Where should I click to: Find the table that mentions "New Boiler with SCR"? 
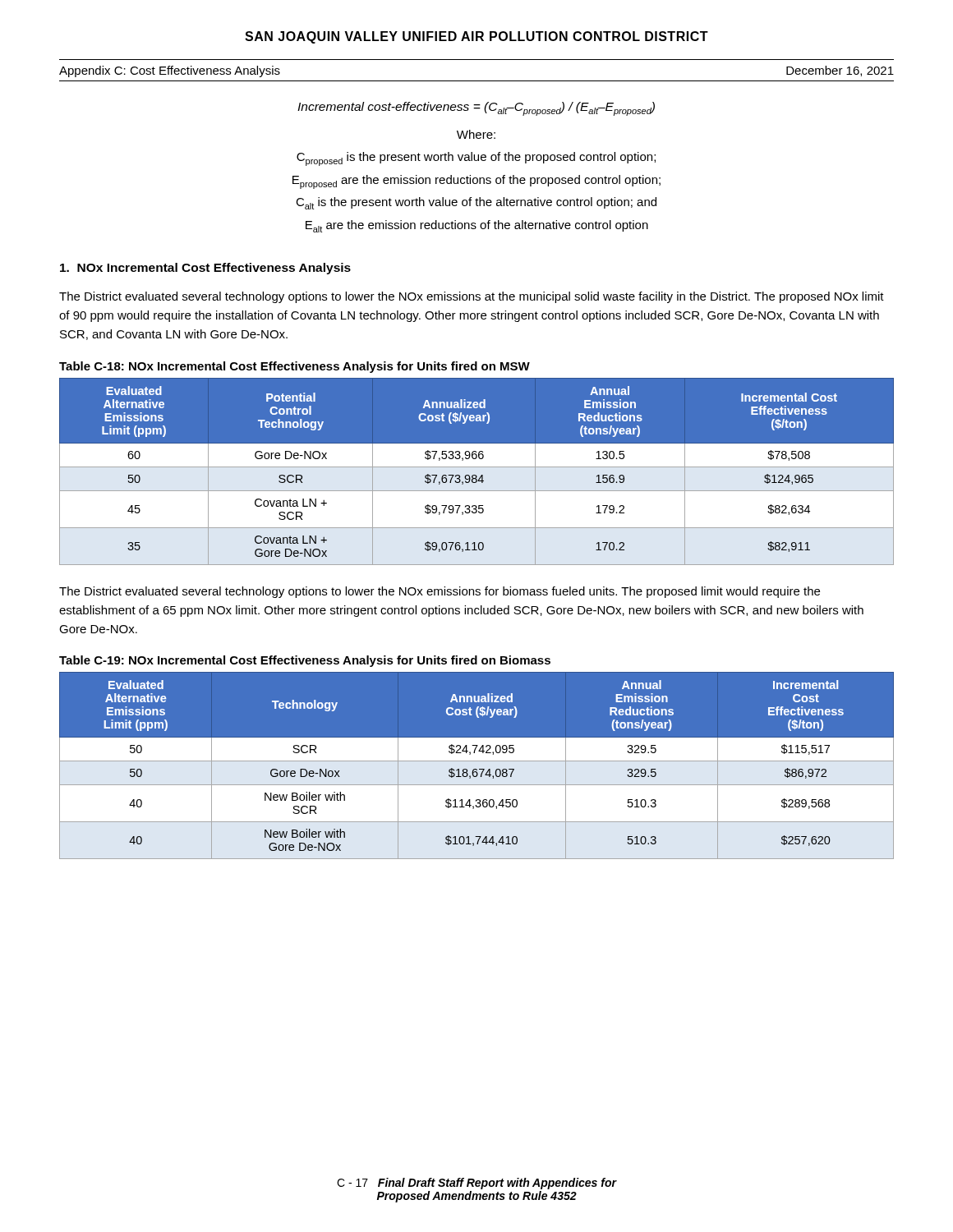coord(476,766)
